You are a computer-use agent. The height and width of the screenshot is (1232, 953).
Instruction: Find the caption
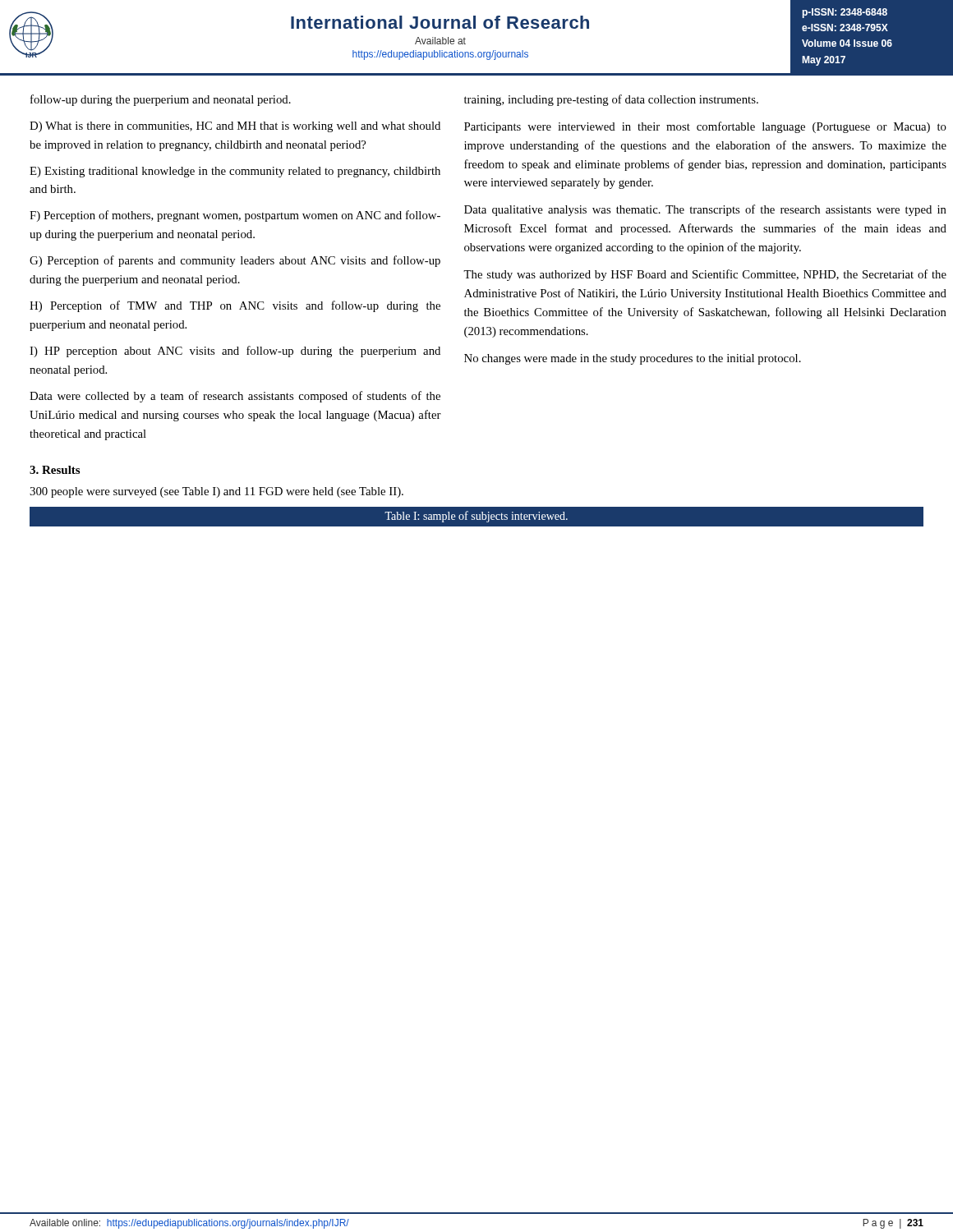coord(476,517)
